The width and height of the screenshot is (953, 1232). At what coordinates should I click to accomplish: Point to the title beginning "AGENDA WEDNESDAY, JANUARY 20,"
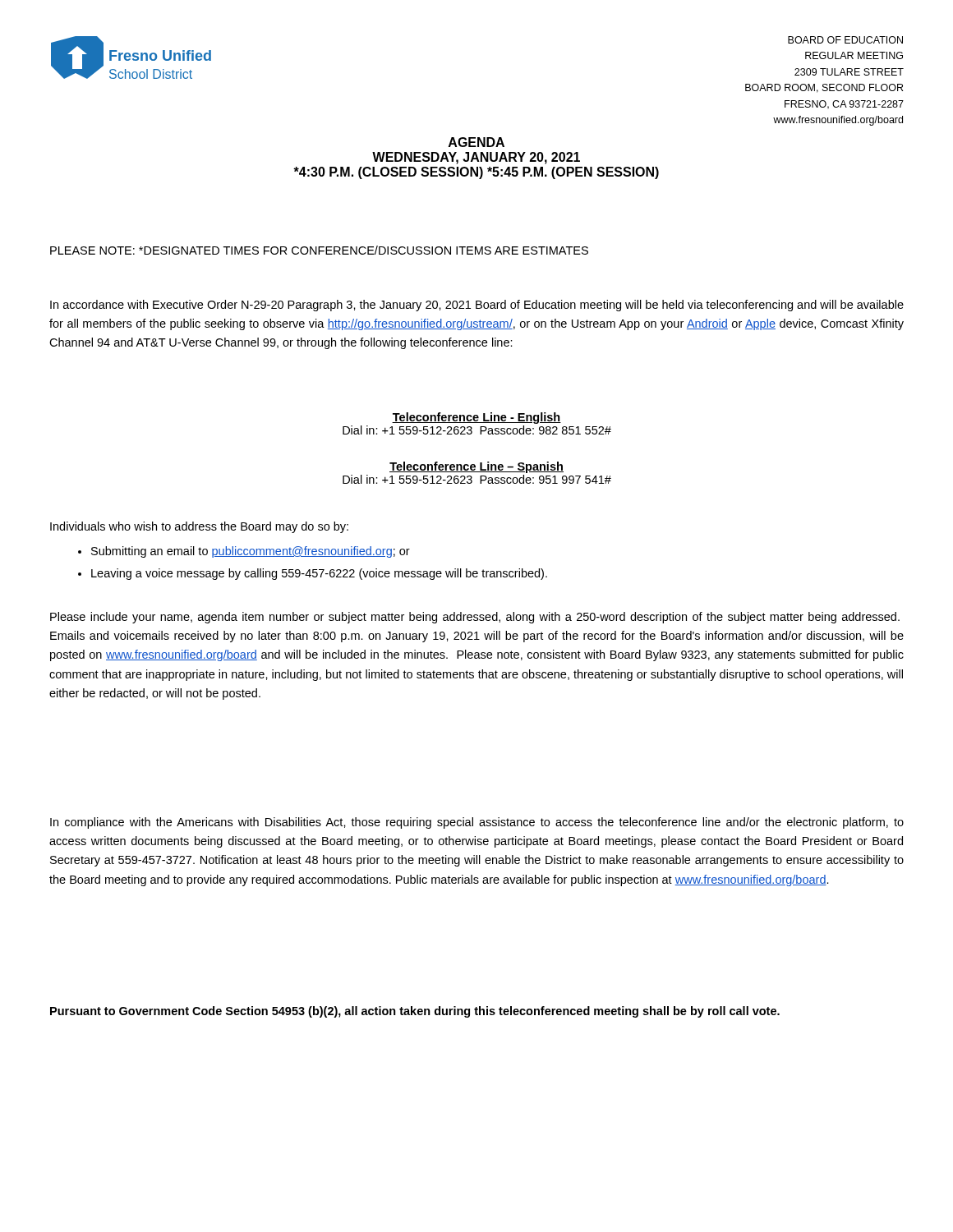click(x=476, y=158)
